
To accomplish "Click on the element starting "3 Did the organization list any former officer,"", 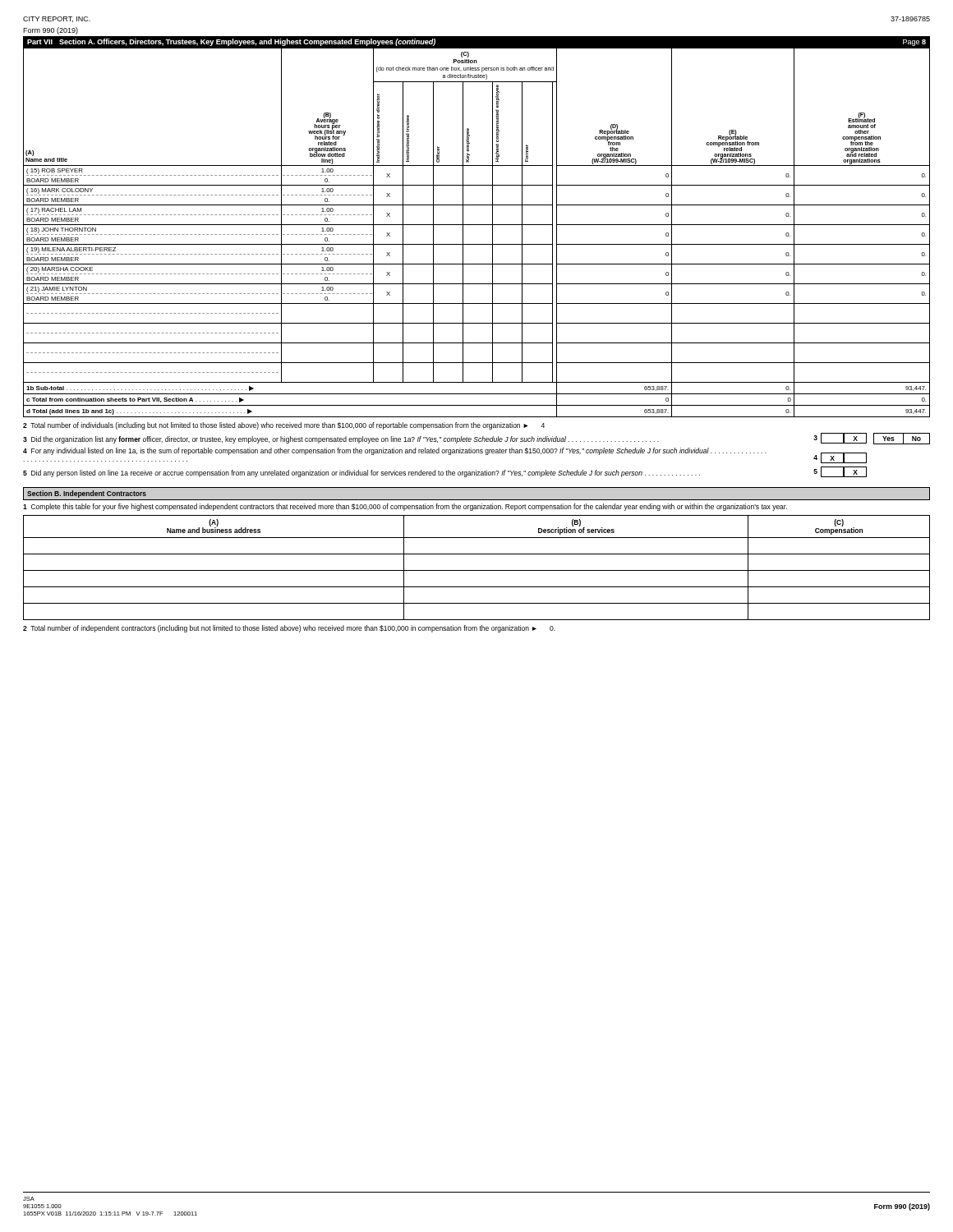I will point(445,438).
